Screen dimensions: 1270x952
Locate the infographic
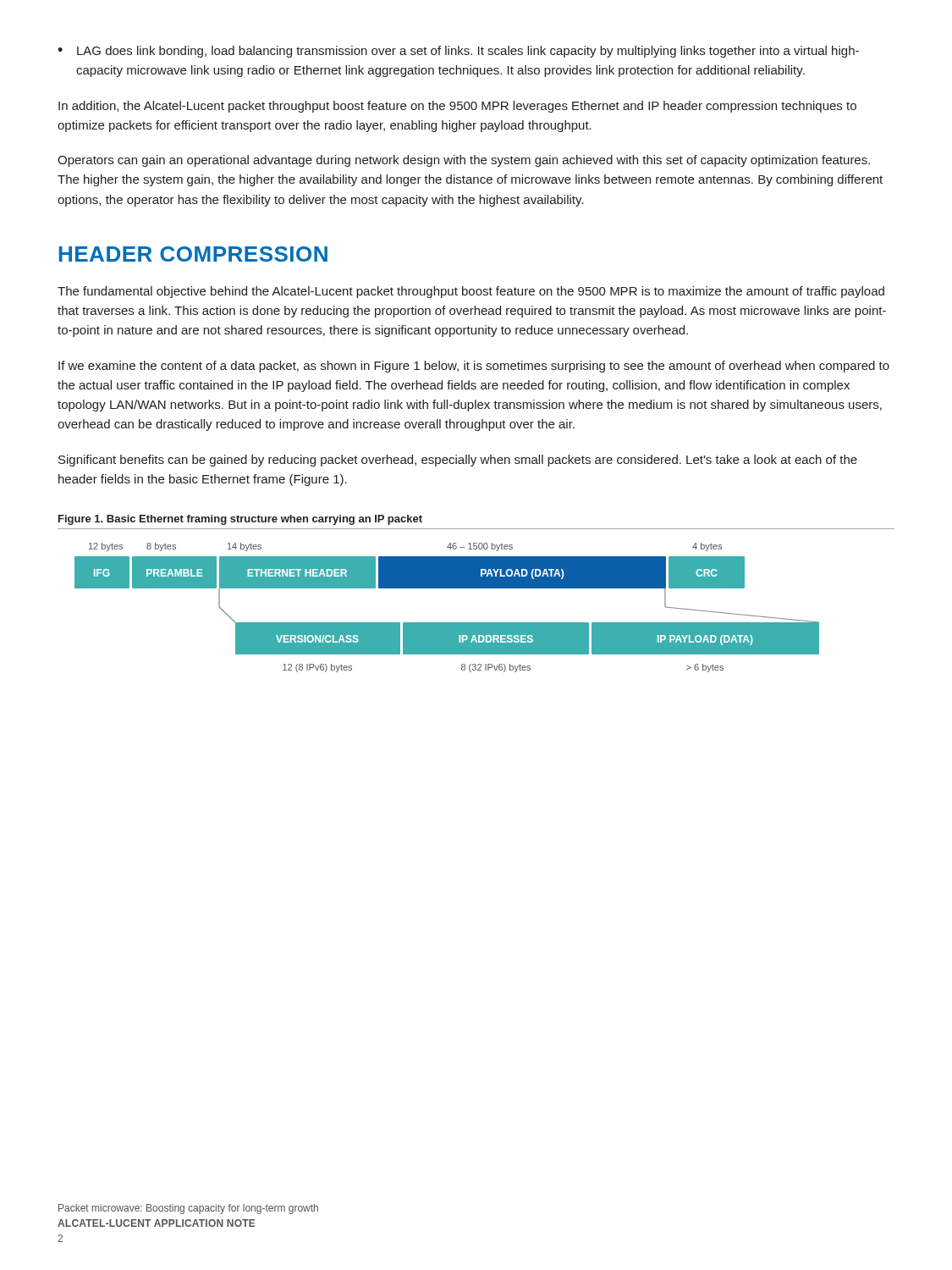click(476, 622)
